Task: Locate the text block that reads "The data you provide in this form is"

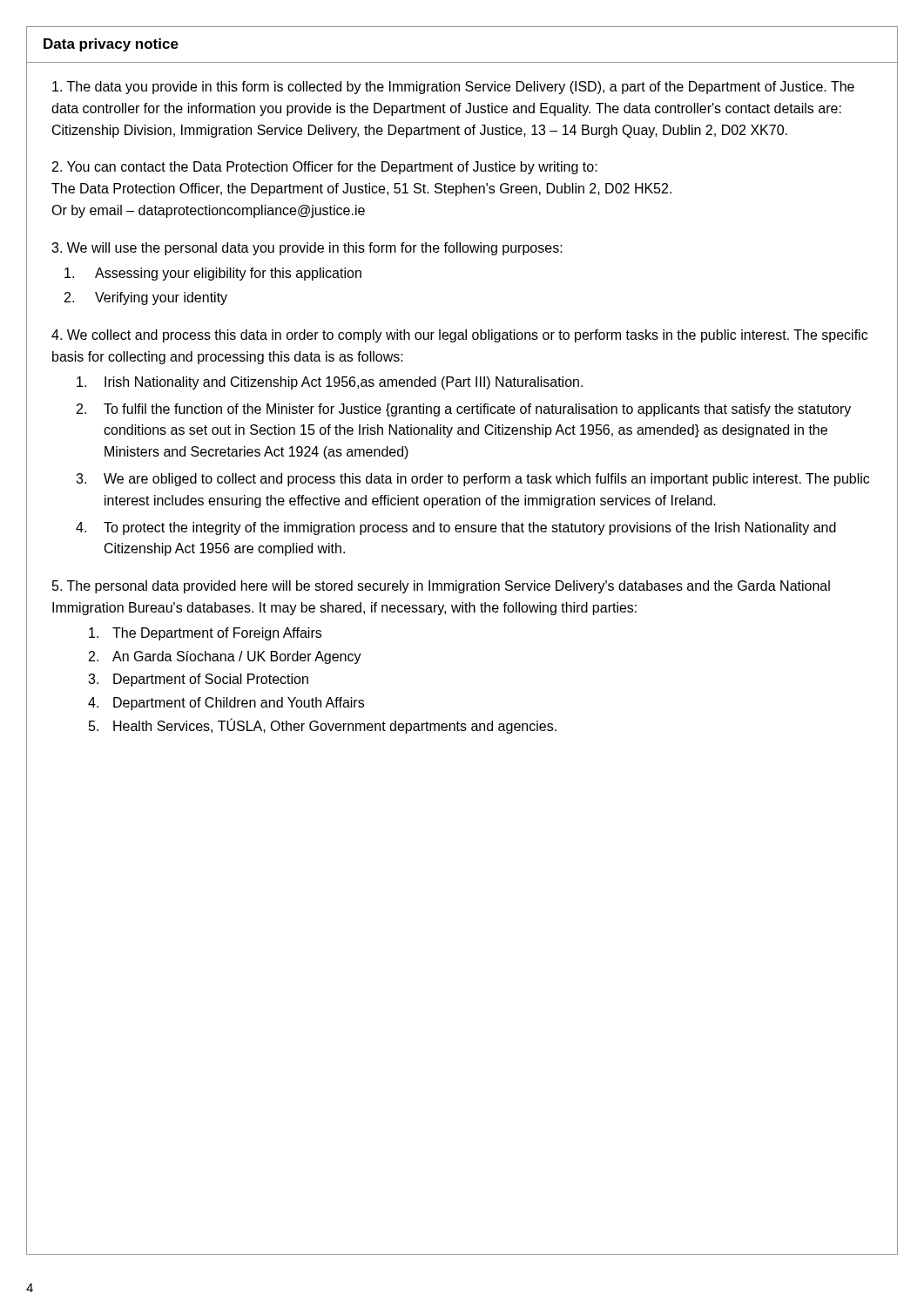Action: pyautogui.click(x=453, y=108)
